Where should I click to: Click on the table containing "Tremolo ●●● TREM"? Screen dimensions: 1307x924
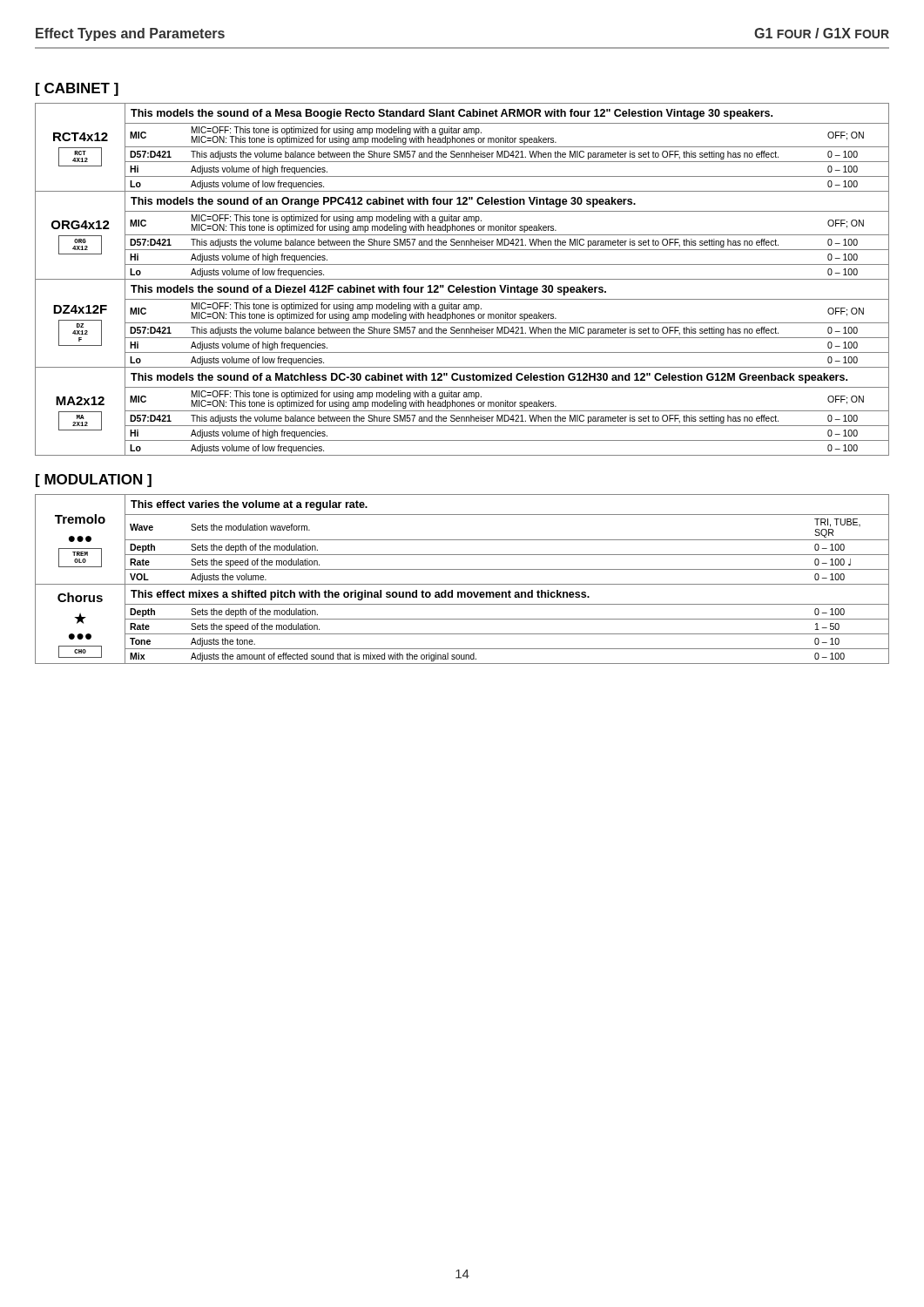click(x=462, y=579)
